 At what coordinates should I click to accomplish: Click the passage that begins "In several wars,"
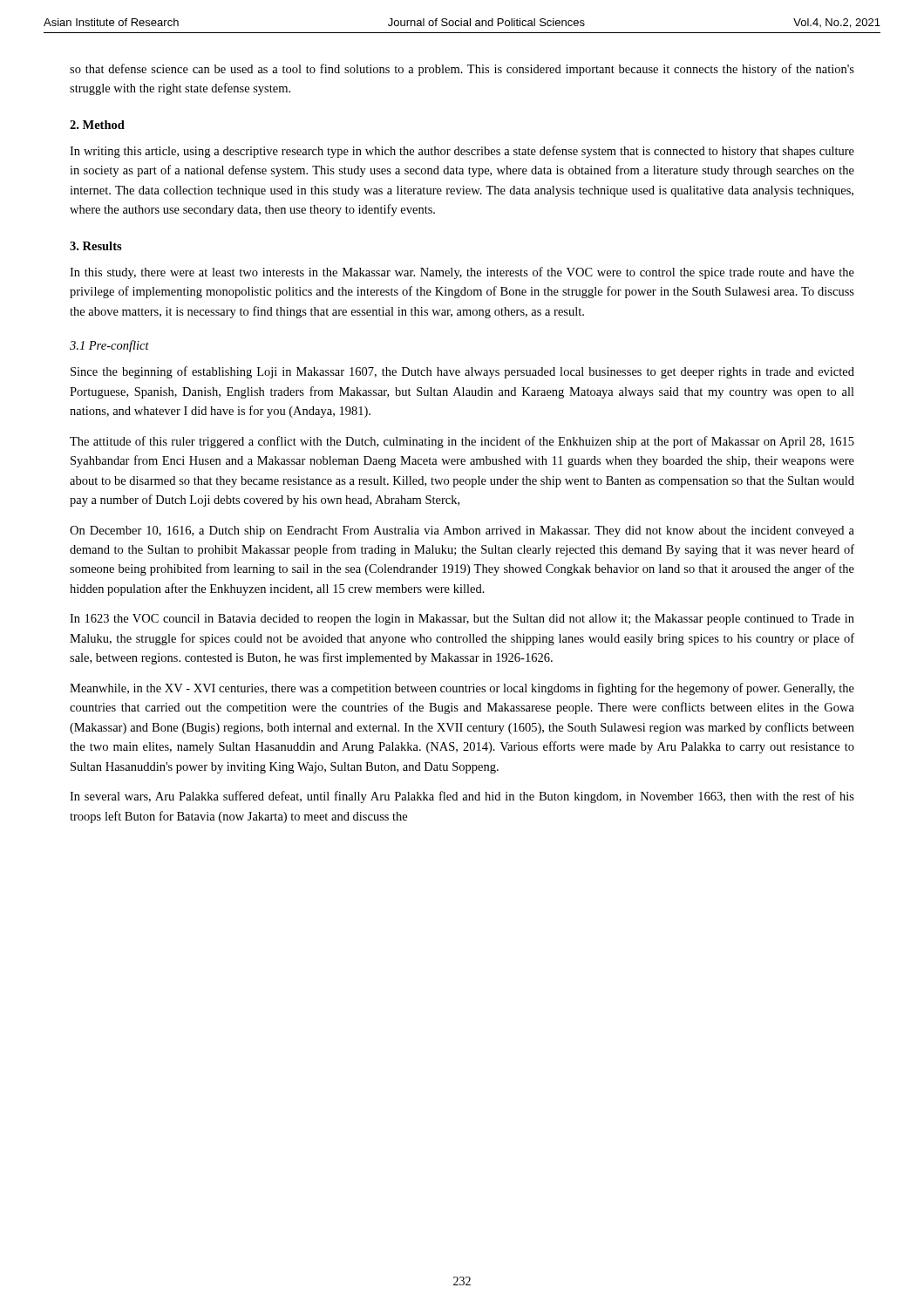click(462, 806)
